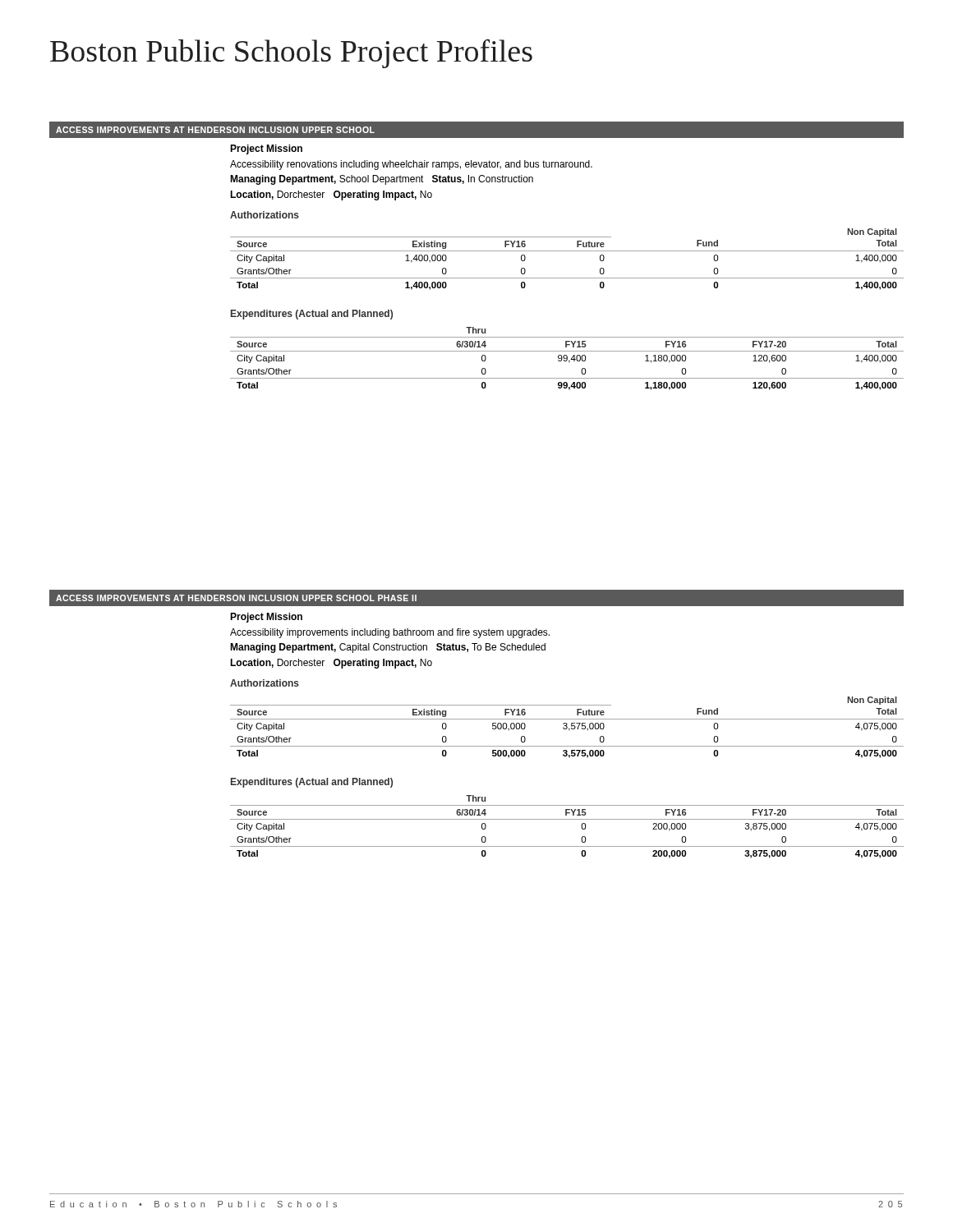Image resolution: width=953 pixels, height=1232 pixels.
Task: Locate the element starting "Project Mission Accessibility renovations"
Action: [411, 172]
